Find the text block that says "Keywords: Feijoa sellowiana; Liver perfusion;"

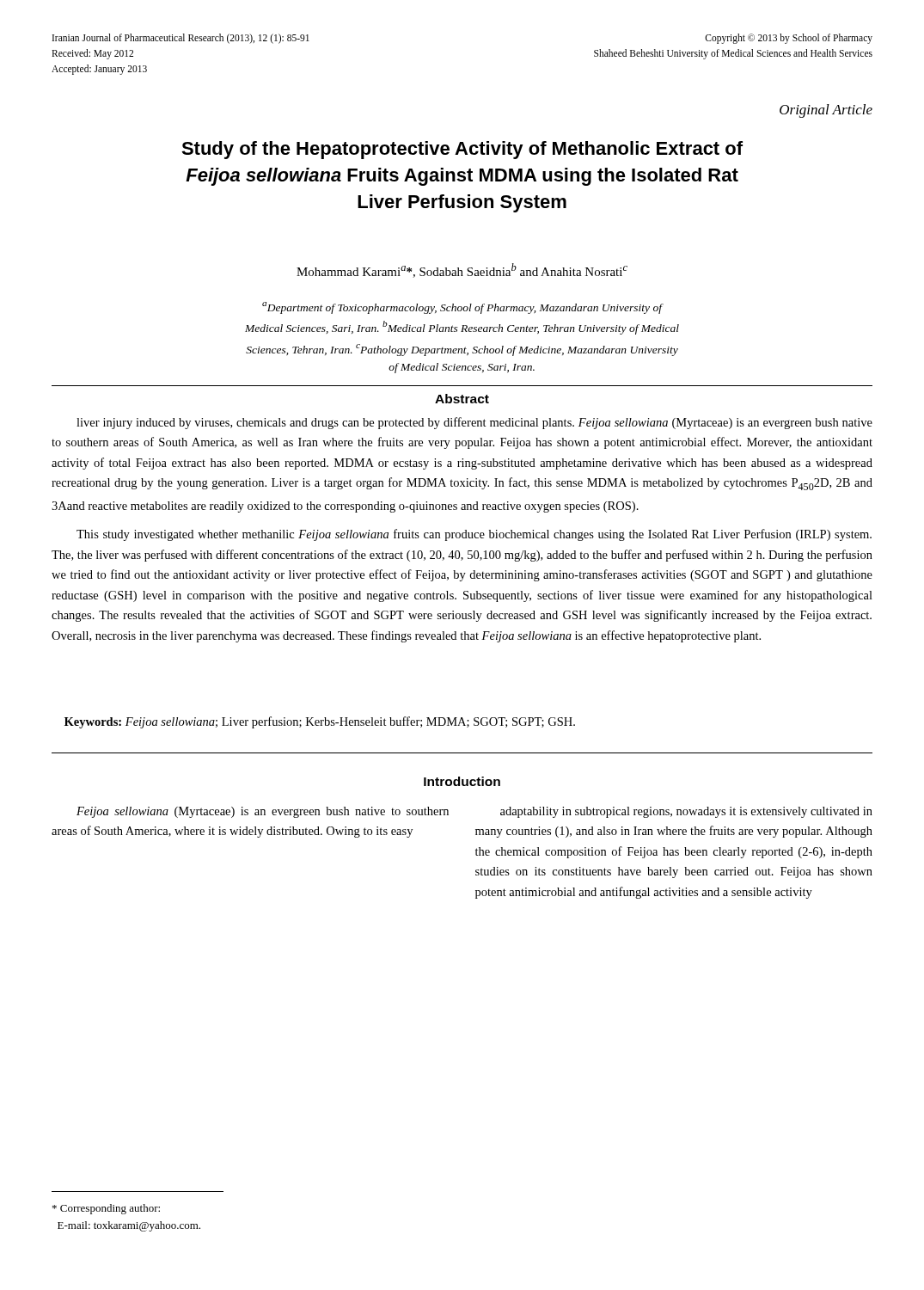pyautogui.click(x=314, y=722)
